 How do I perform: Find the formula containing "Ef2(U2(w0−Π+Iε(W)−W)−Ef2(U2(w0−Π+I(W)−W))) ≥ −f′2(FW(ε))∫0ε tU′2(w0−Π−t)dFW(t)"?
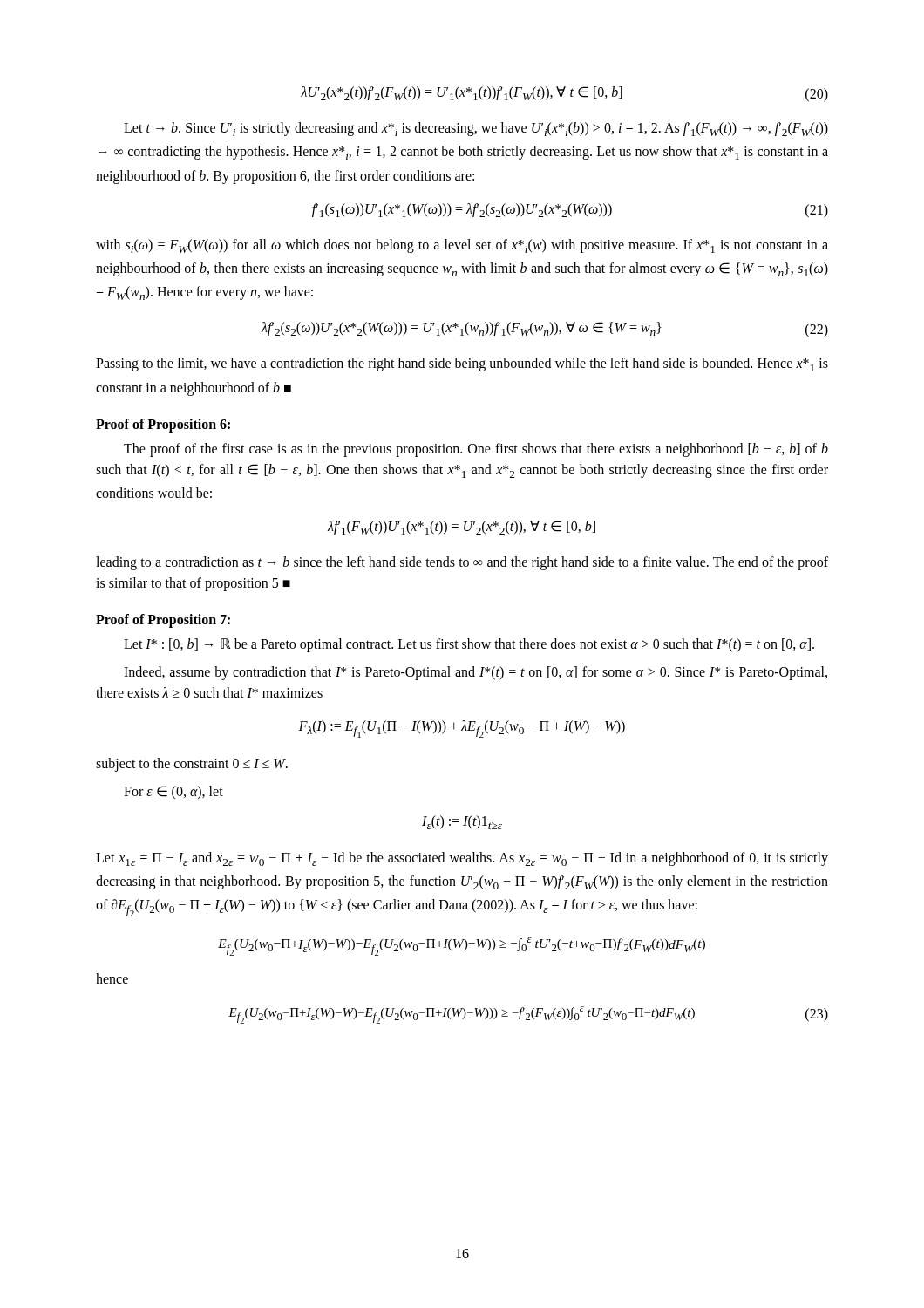click(528, 1014)
